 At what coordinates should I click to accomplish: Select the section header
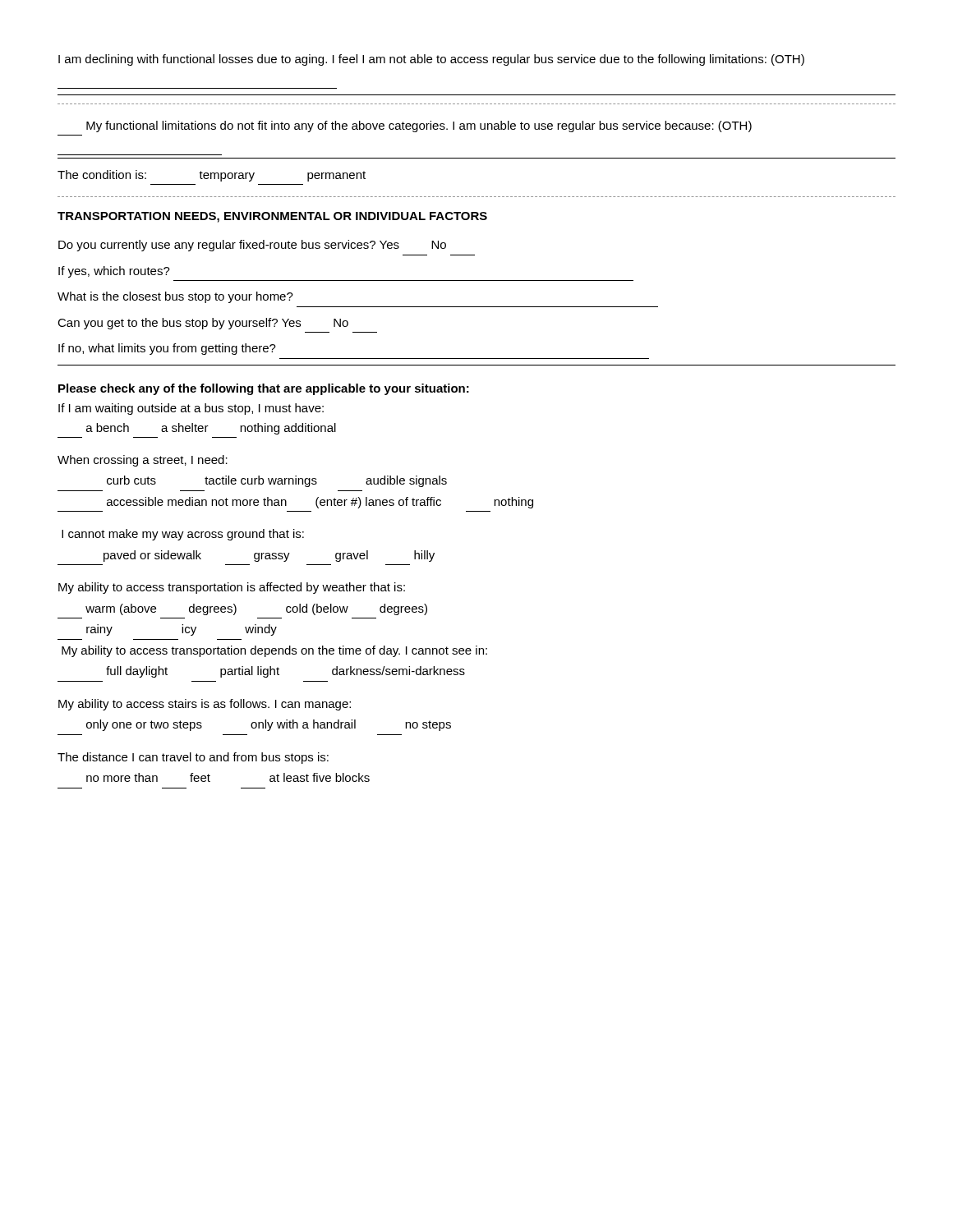[x=272, y=216]
